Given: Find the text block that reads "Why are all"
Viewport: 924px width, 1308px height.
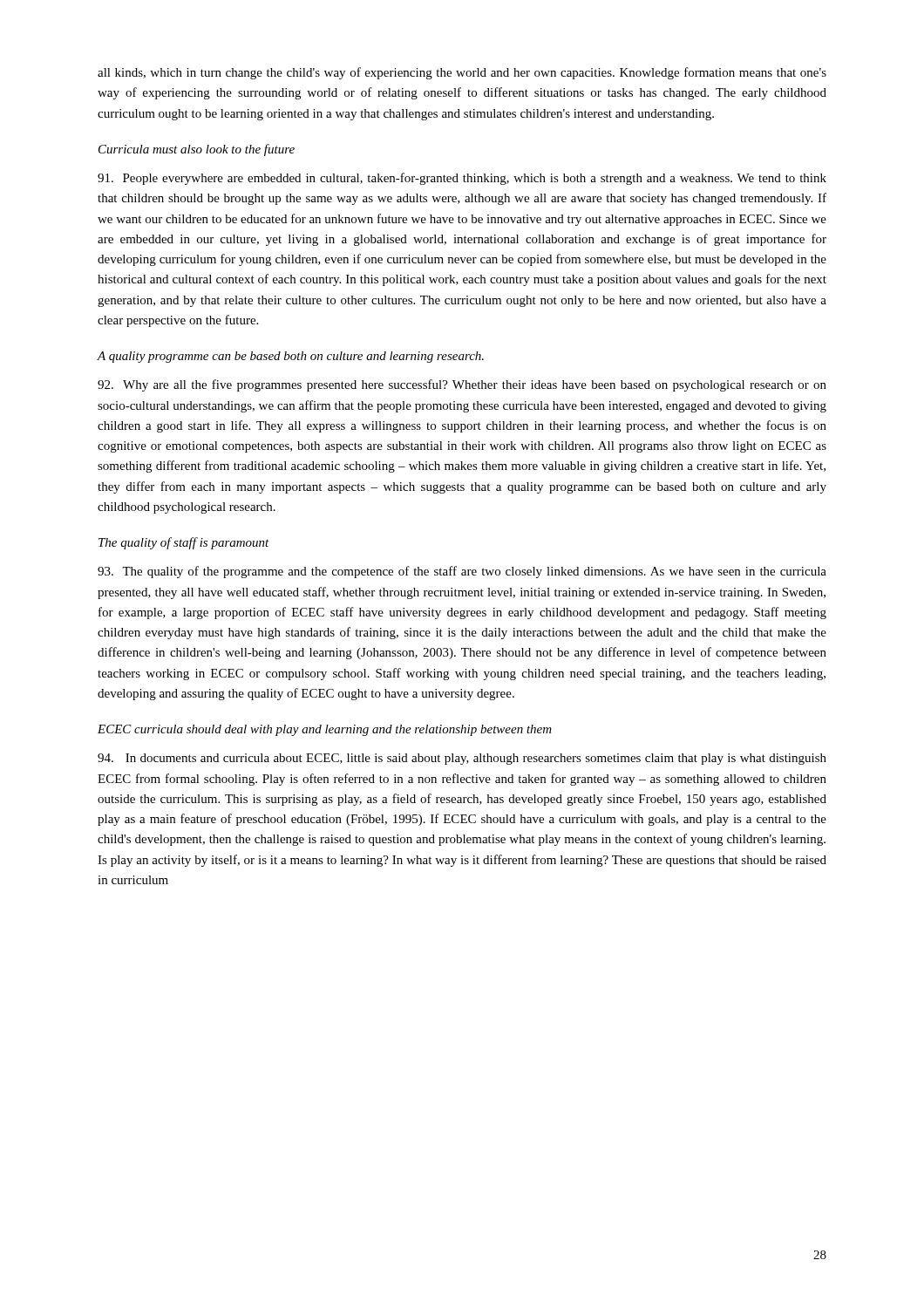Looking at the screenshot, I should [x=462, y=446].
